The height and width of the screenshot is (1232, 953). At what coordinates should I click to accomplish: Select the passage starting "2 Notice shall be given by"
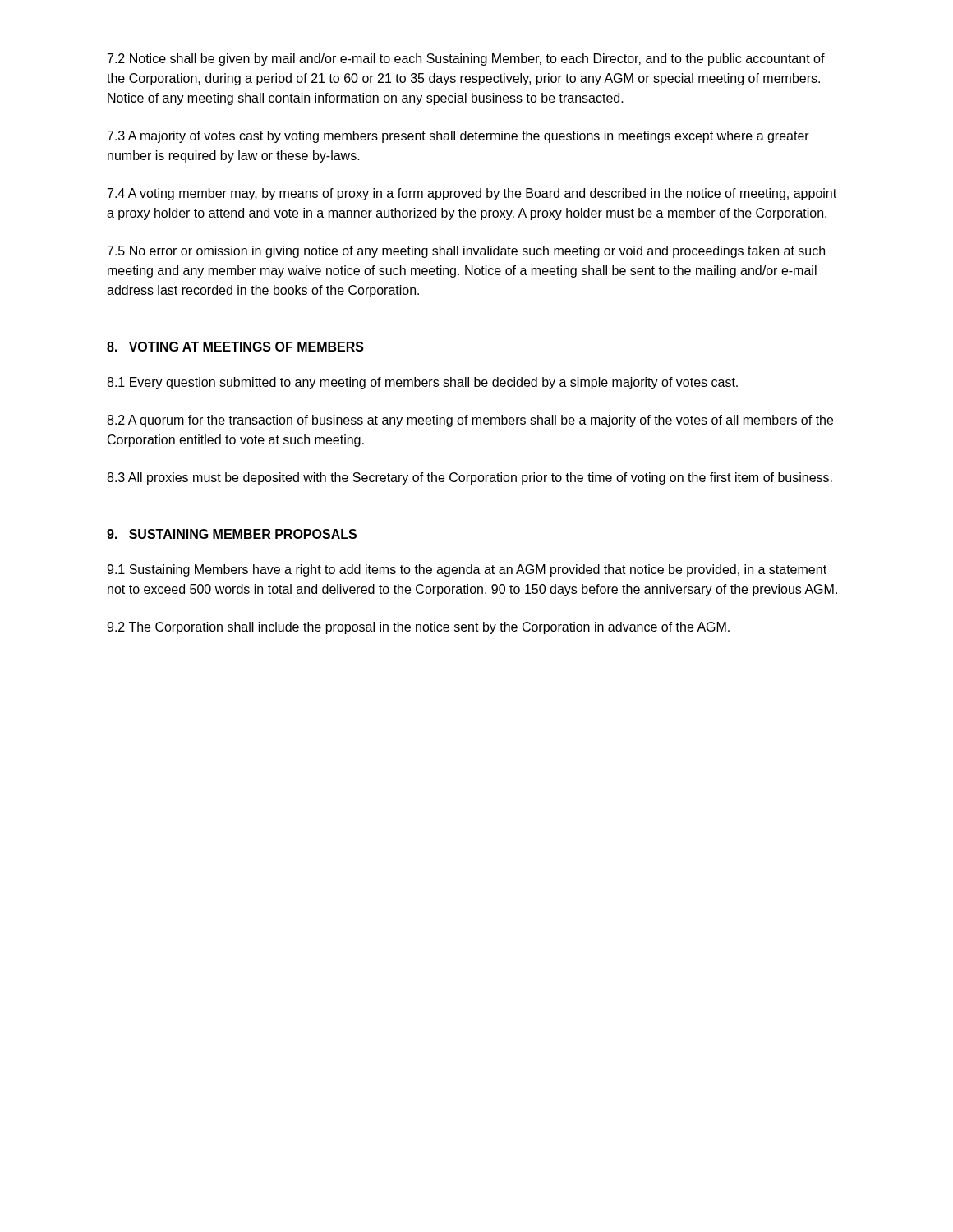coord(466,78)
